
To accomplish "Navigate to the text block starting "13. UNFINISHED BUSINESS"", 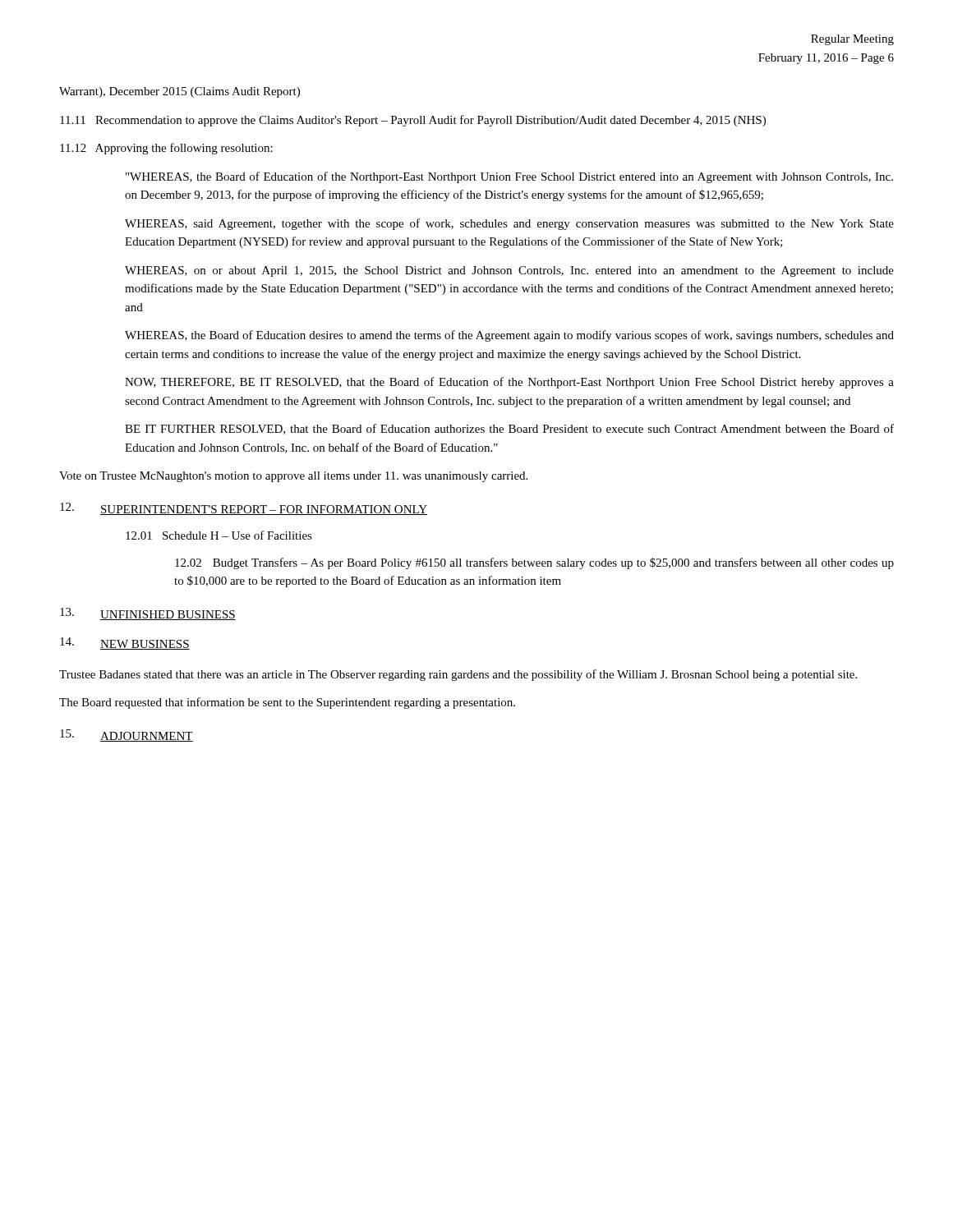I will 147,614.
